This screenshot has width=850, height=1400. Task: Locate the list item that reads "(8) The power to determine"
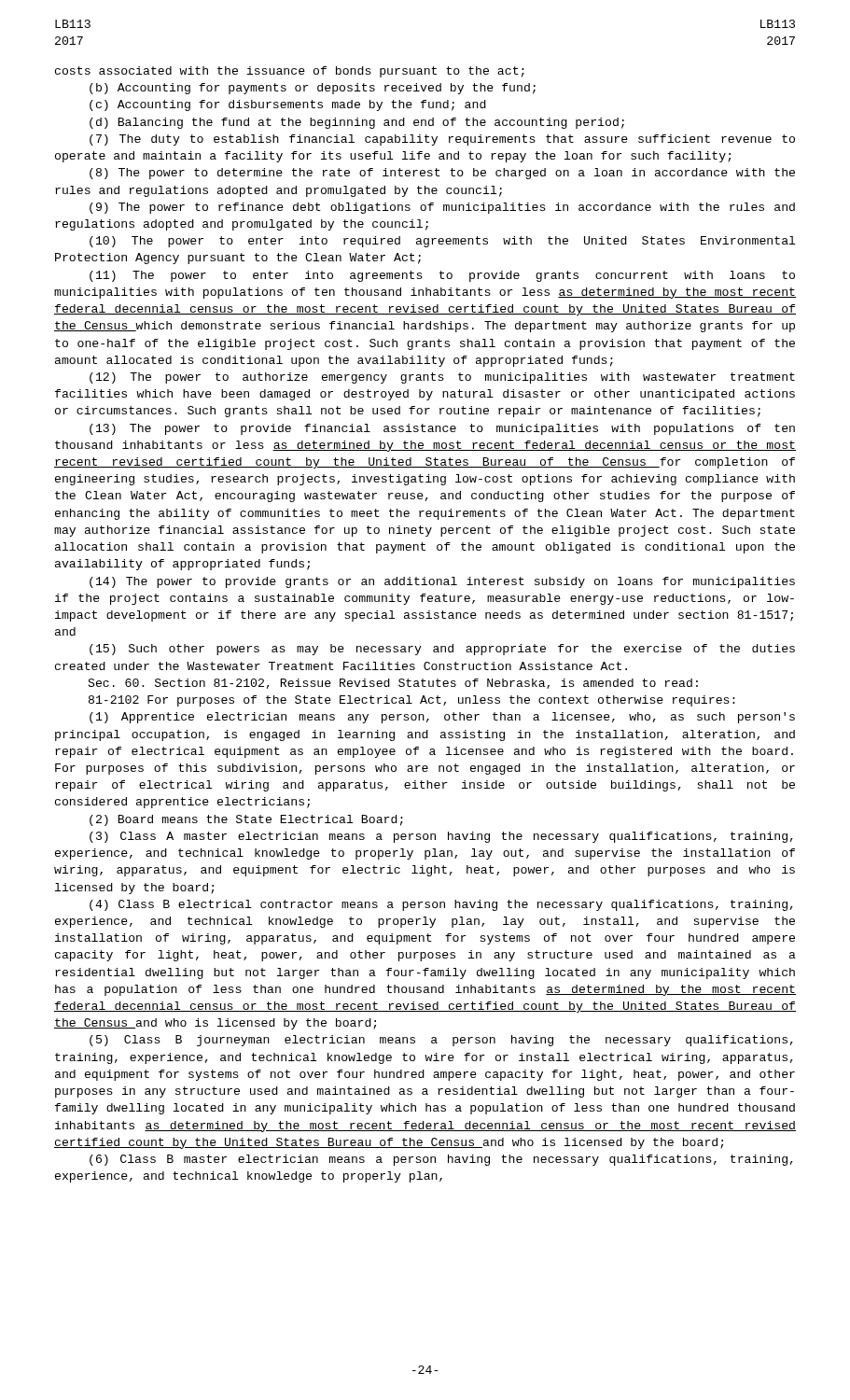(425, 182)
